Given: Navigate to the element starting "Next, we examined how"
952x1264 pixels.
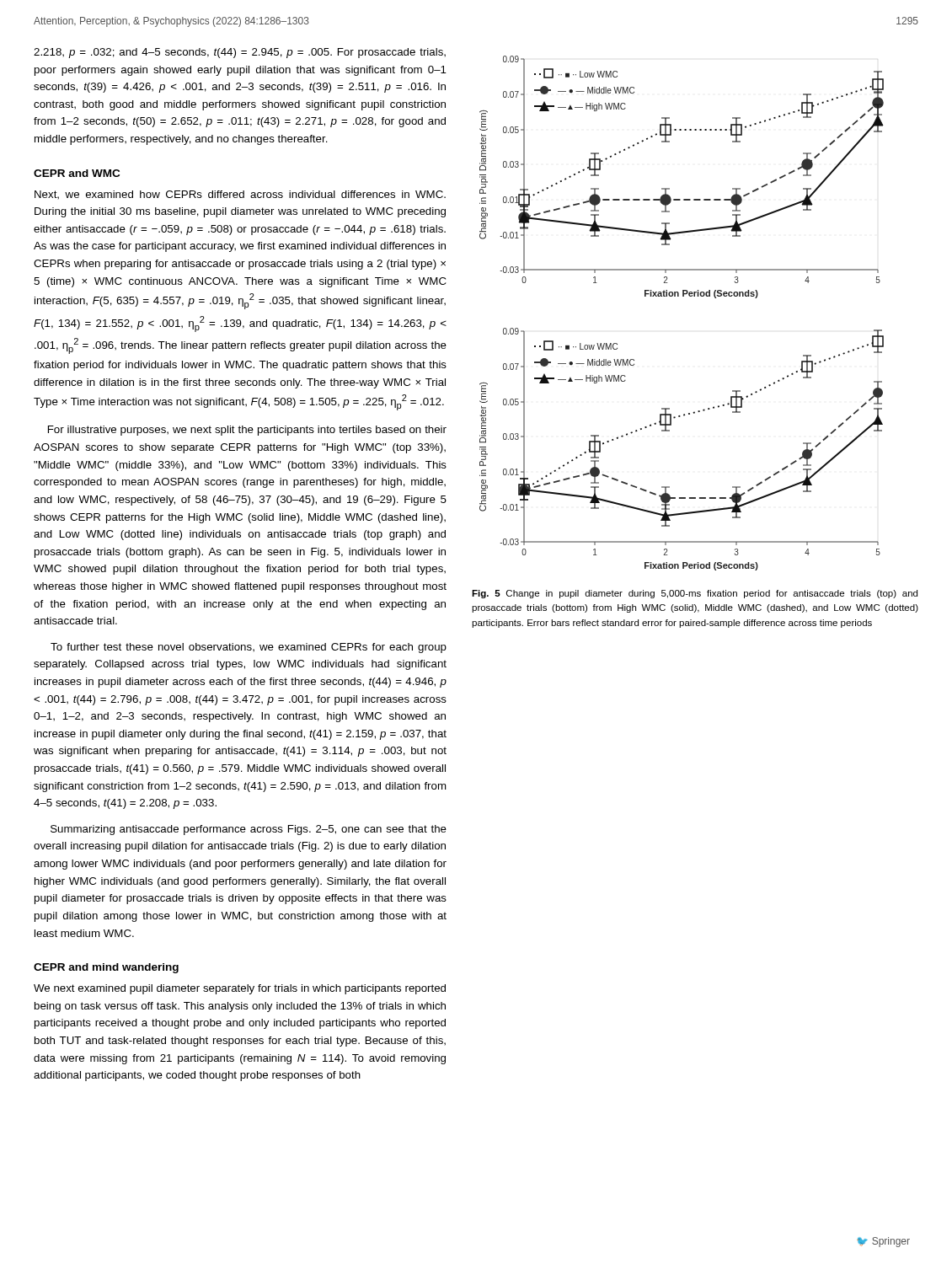Looking at the screenshot, I should [x=240, y=299].
